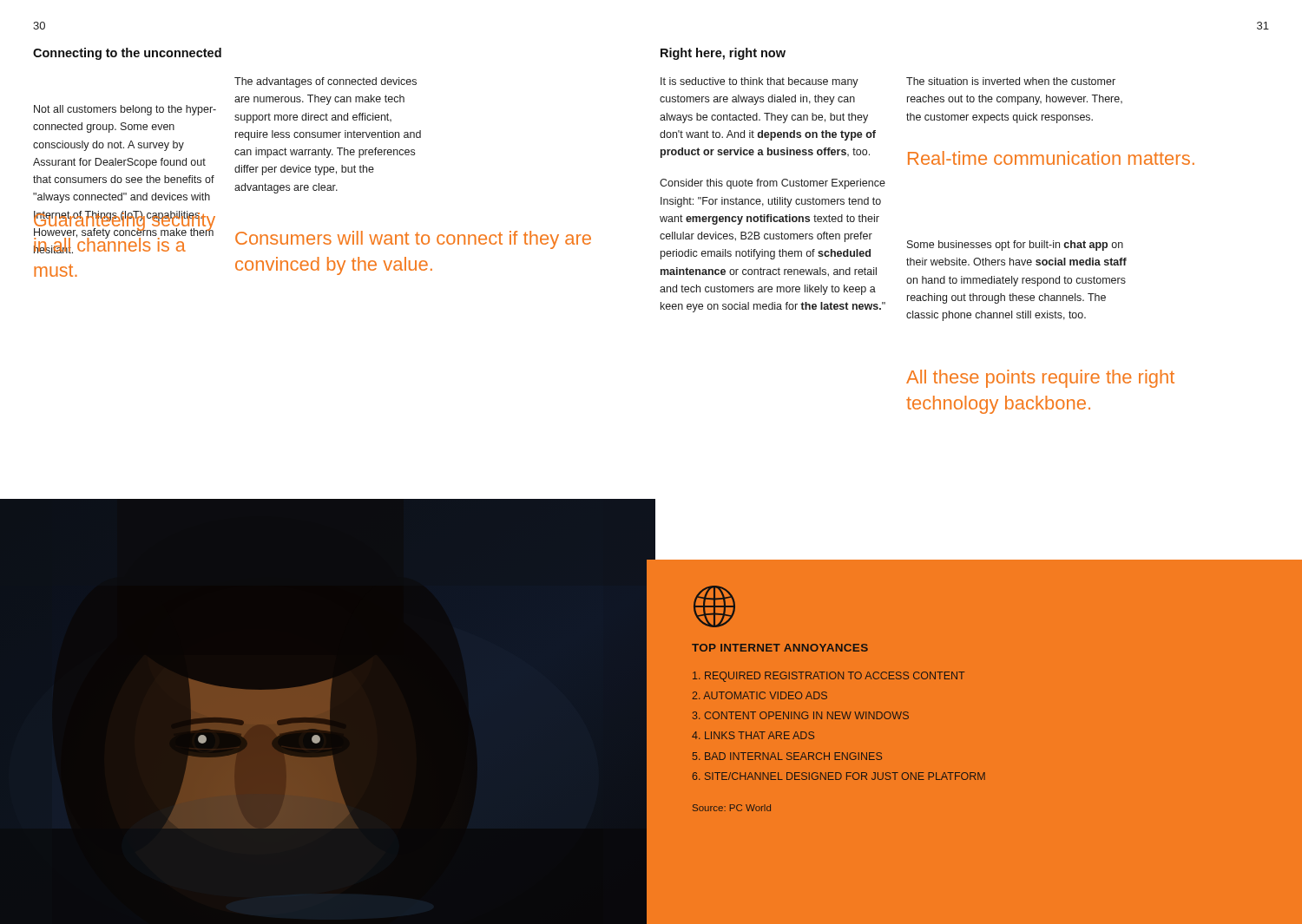Select the section header that reads "Right here, right now"
This screenshot has height=924, width=1302.
[773, 53]
